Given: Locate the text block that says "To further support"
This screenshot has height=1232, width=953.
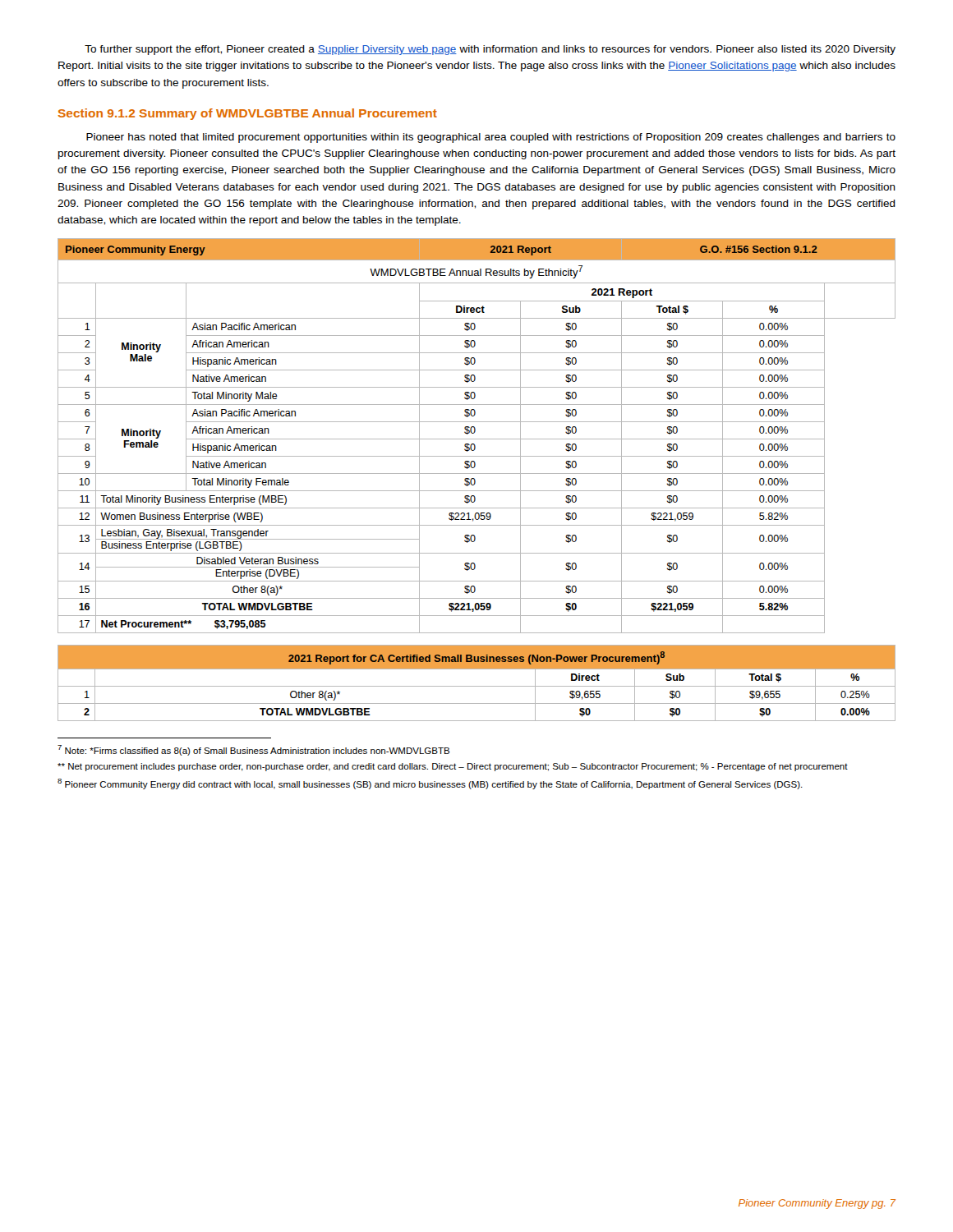Looking at the screenshot, I should coord(476,66).
